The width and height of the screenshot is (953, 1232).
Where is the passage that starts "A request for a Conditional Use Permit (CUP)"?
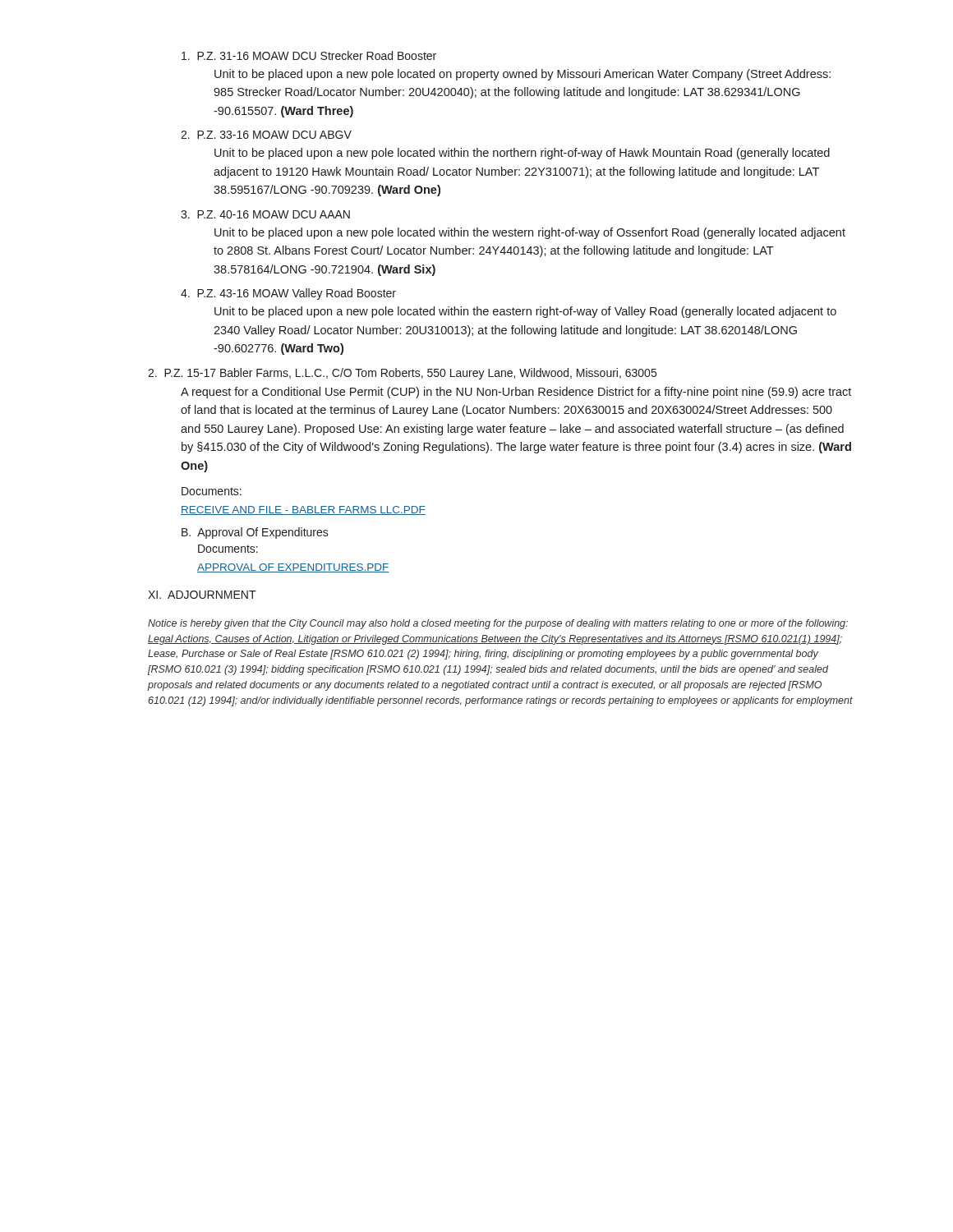pyautogui.click(x=516, y=428)
